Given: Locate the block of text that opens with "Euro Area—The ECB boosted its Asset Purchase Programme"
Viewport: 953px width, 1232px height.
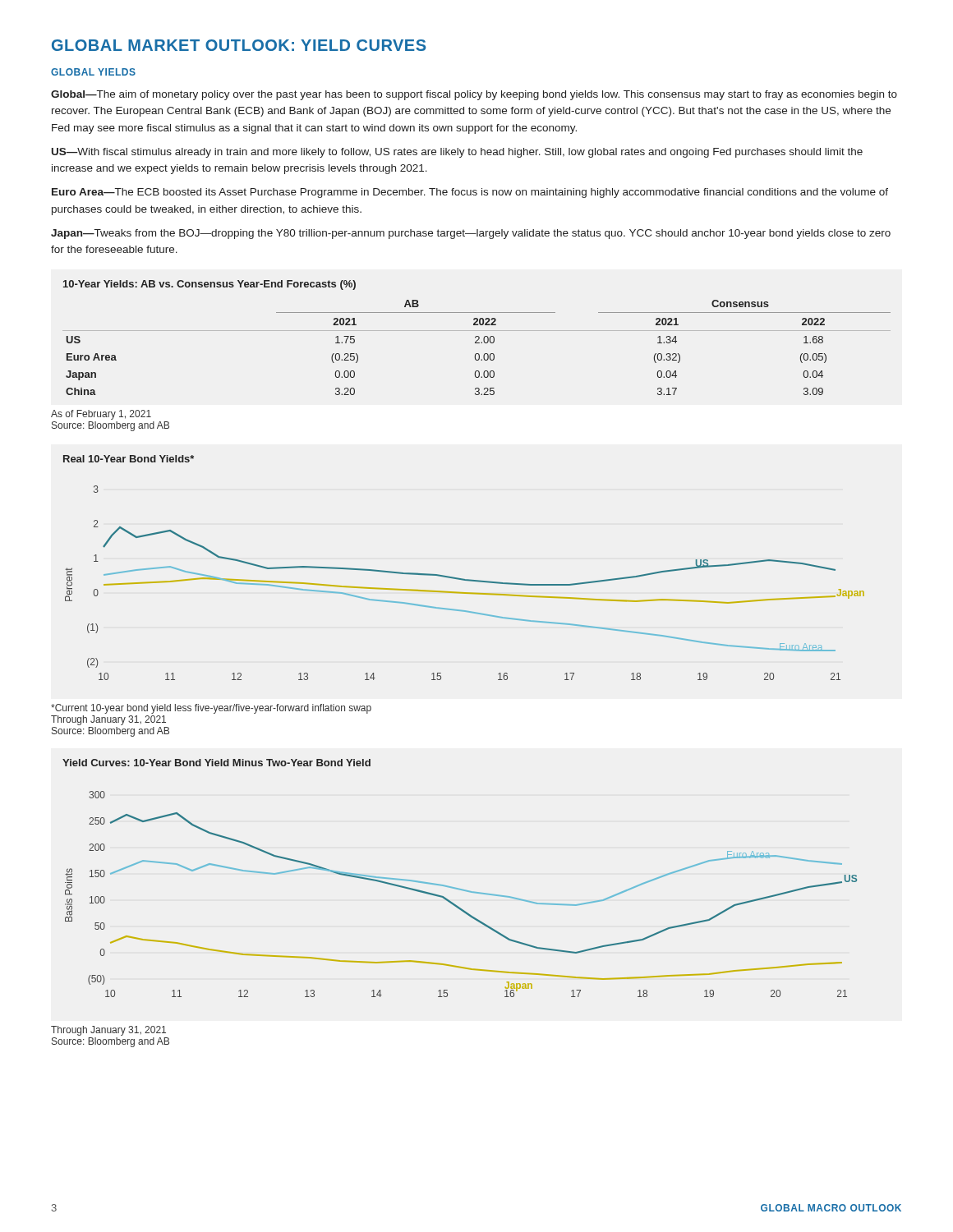Looking at the screenshot, I should [x=476, y=201].
